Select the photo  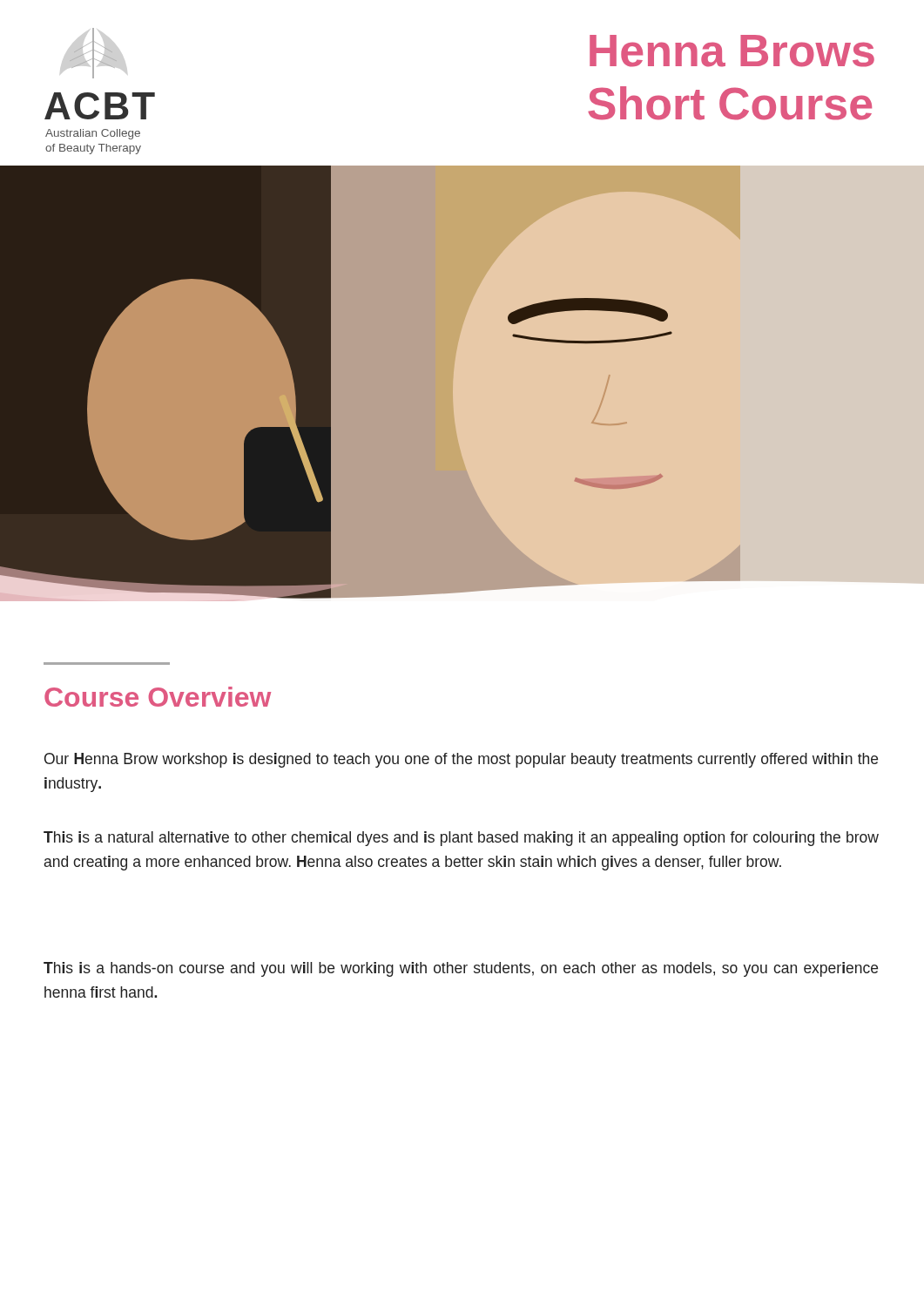(462, 383)
